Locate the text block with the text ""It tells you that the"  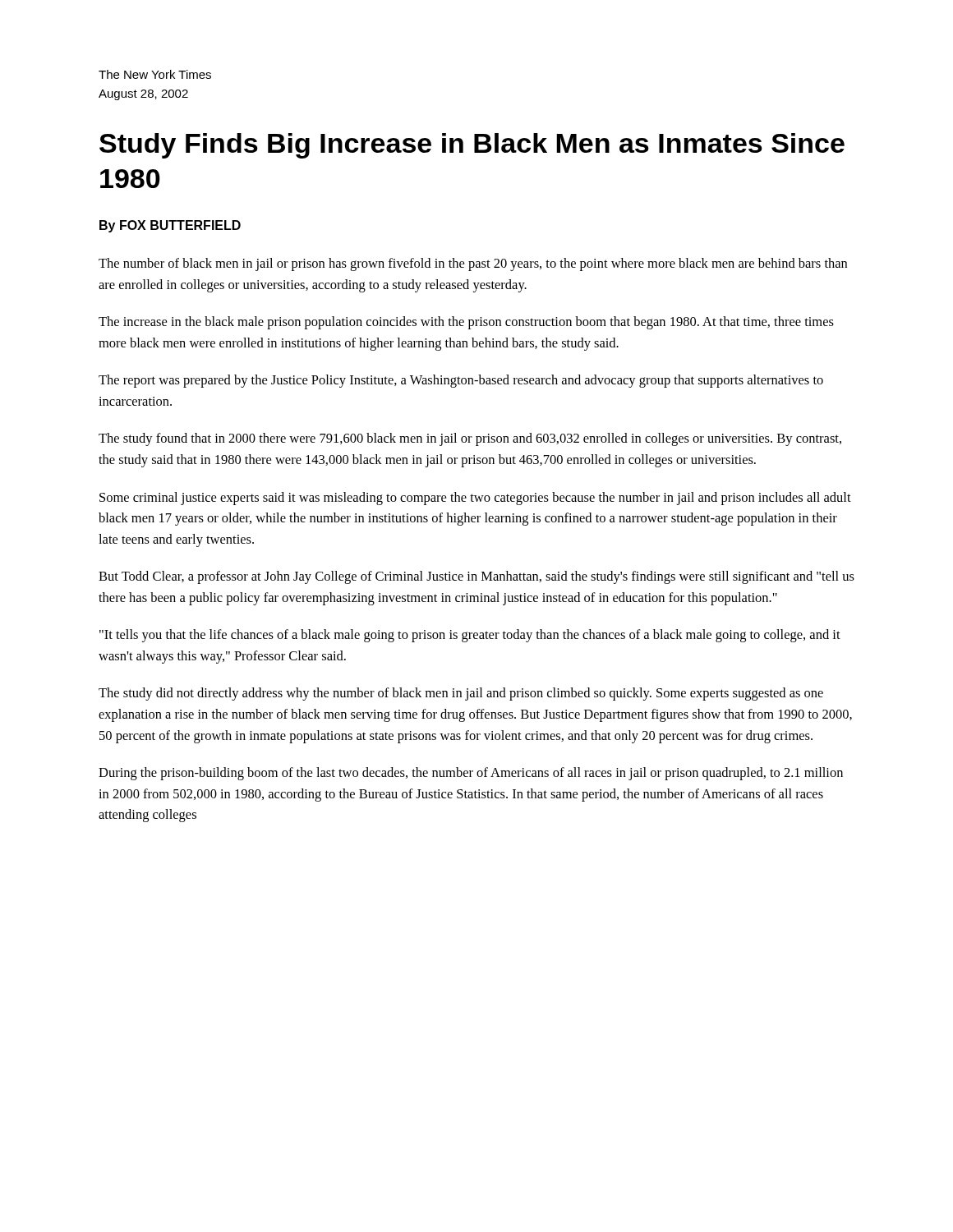click(469, 645)
